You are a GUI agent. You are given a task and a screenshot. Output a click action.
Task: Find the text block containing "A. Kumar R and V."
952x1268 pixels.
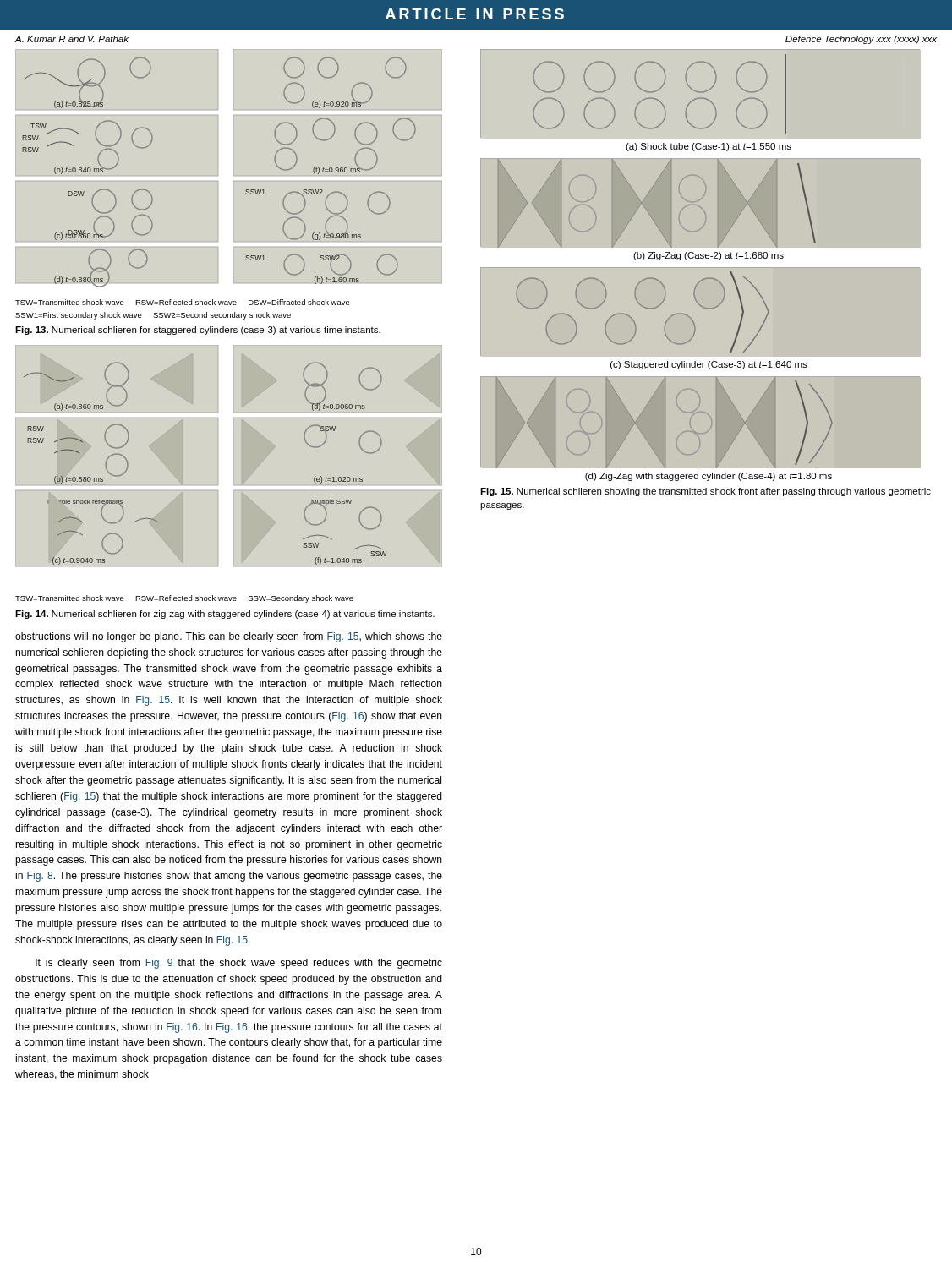[72, 39]
